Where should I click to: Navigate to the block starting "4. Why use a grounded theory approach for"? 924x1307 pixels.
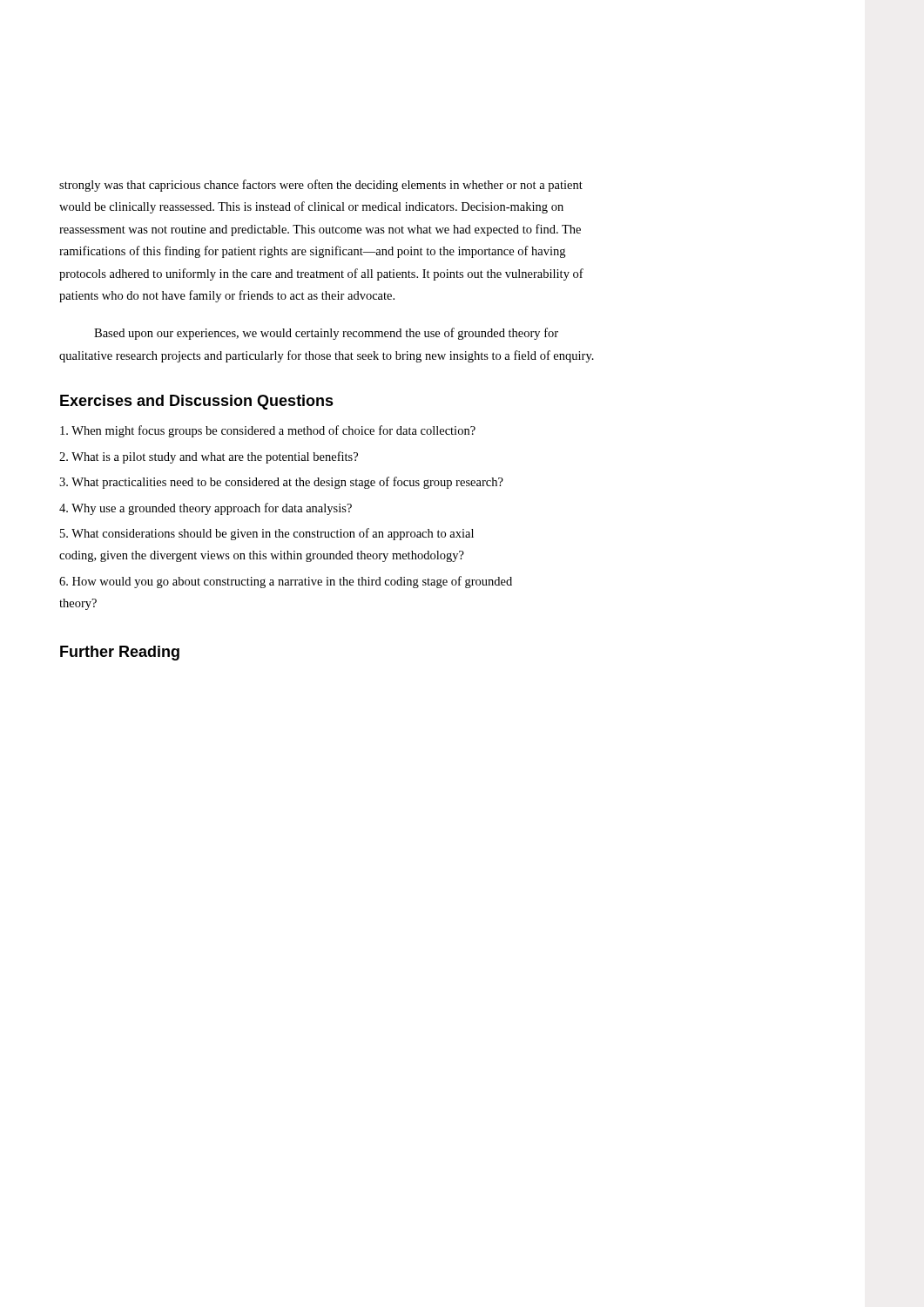tap(206, 508)
